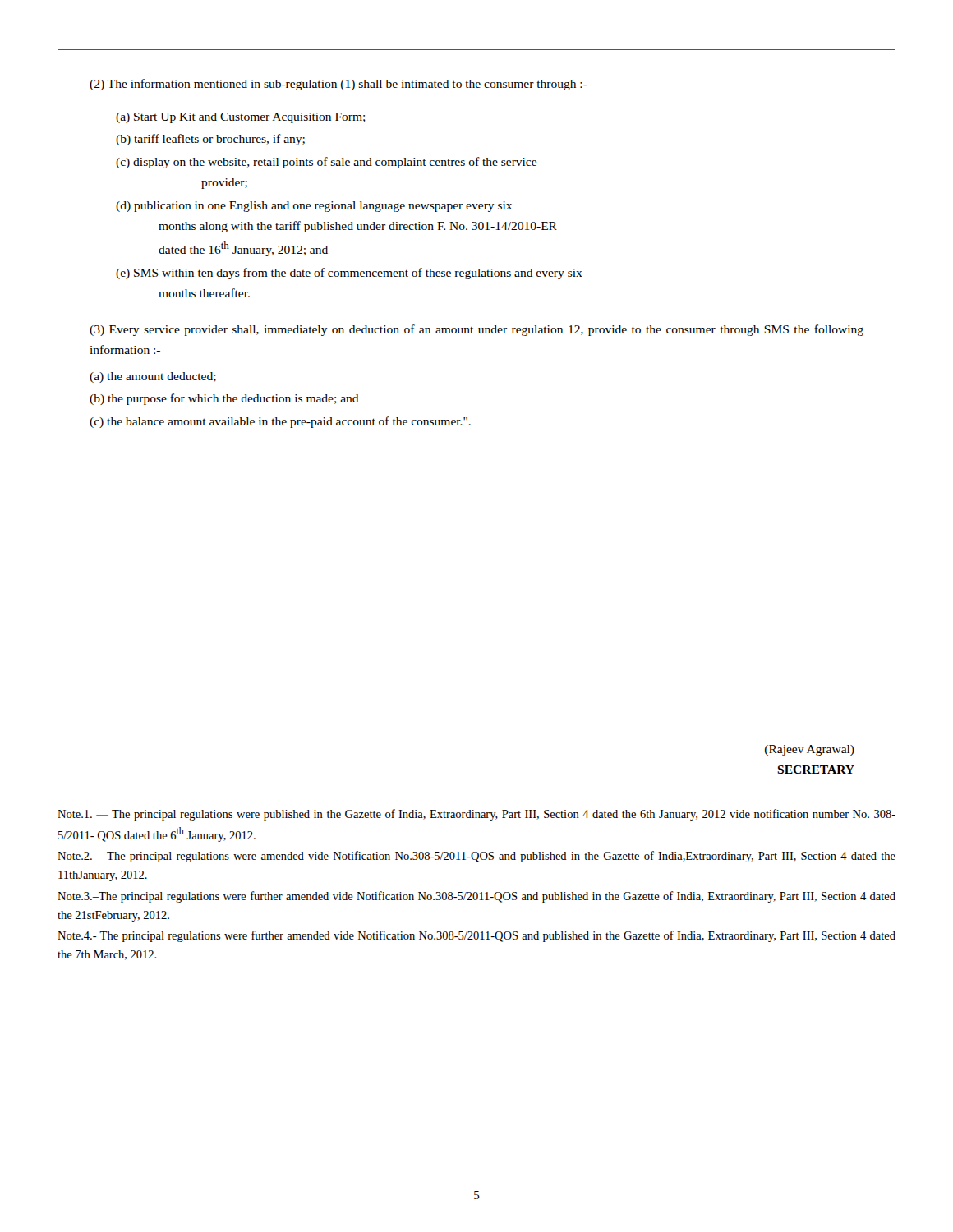Click on the region starting "(3) Every service"
953x1232 pixels.
476,339
